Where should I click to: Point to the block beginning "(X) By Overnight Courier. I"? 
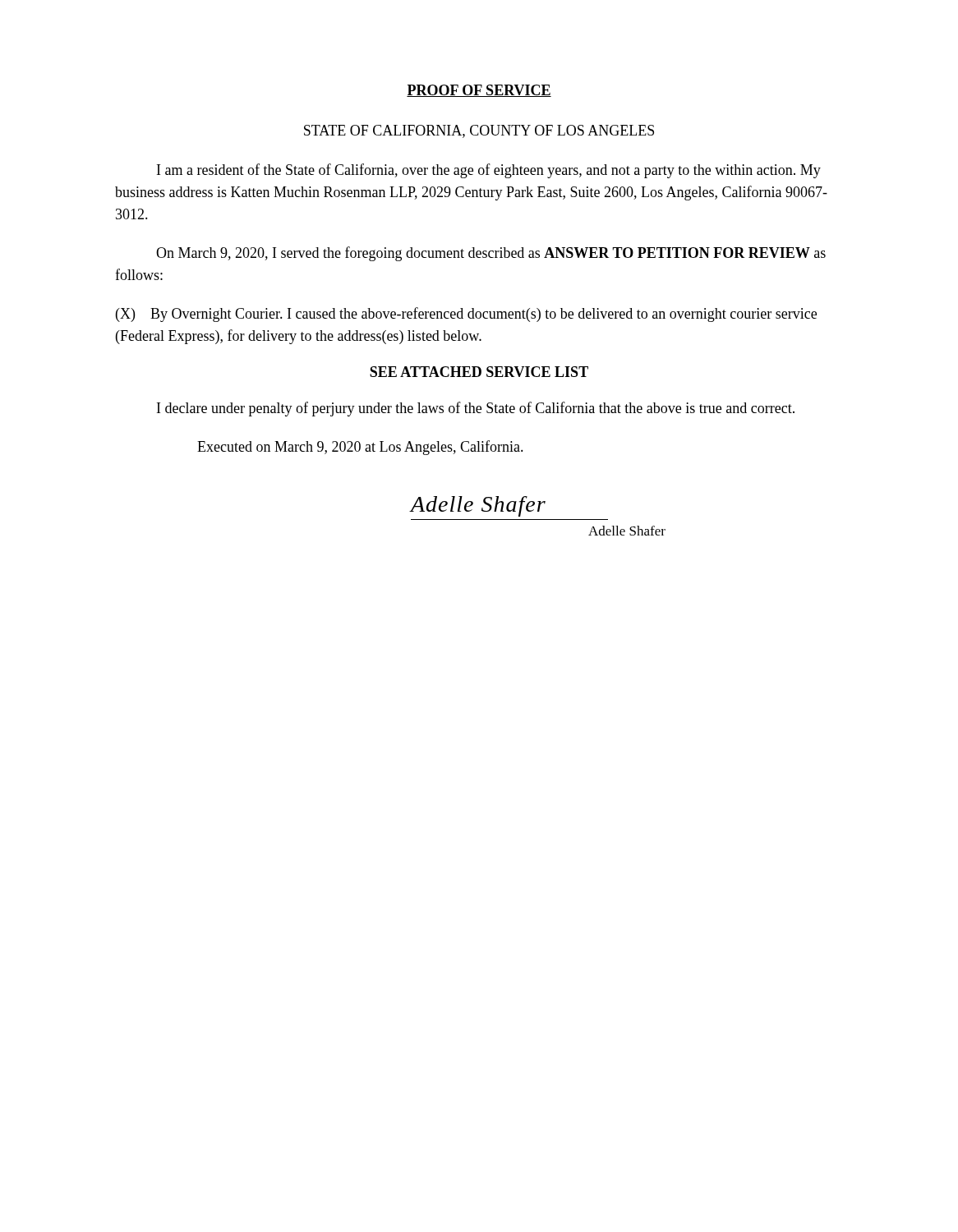click(x=466, y=325)
